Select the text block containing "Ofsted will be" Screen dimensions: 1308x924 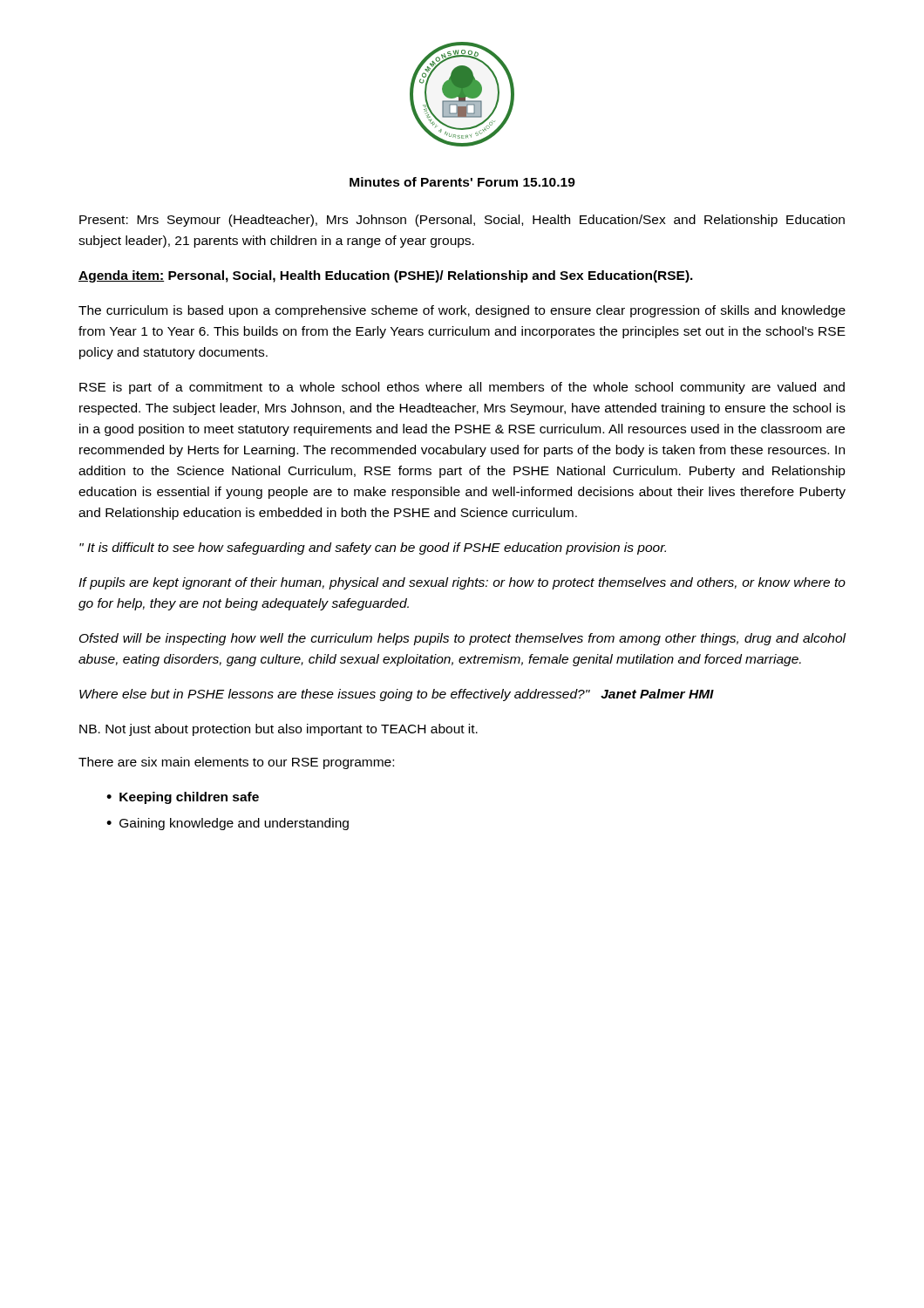pos(462,649)
